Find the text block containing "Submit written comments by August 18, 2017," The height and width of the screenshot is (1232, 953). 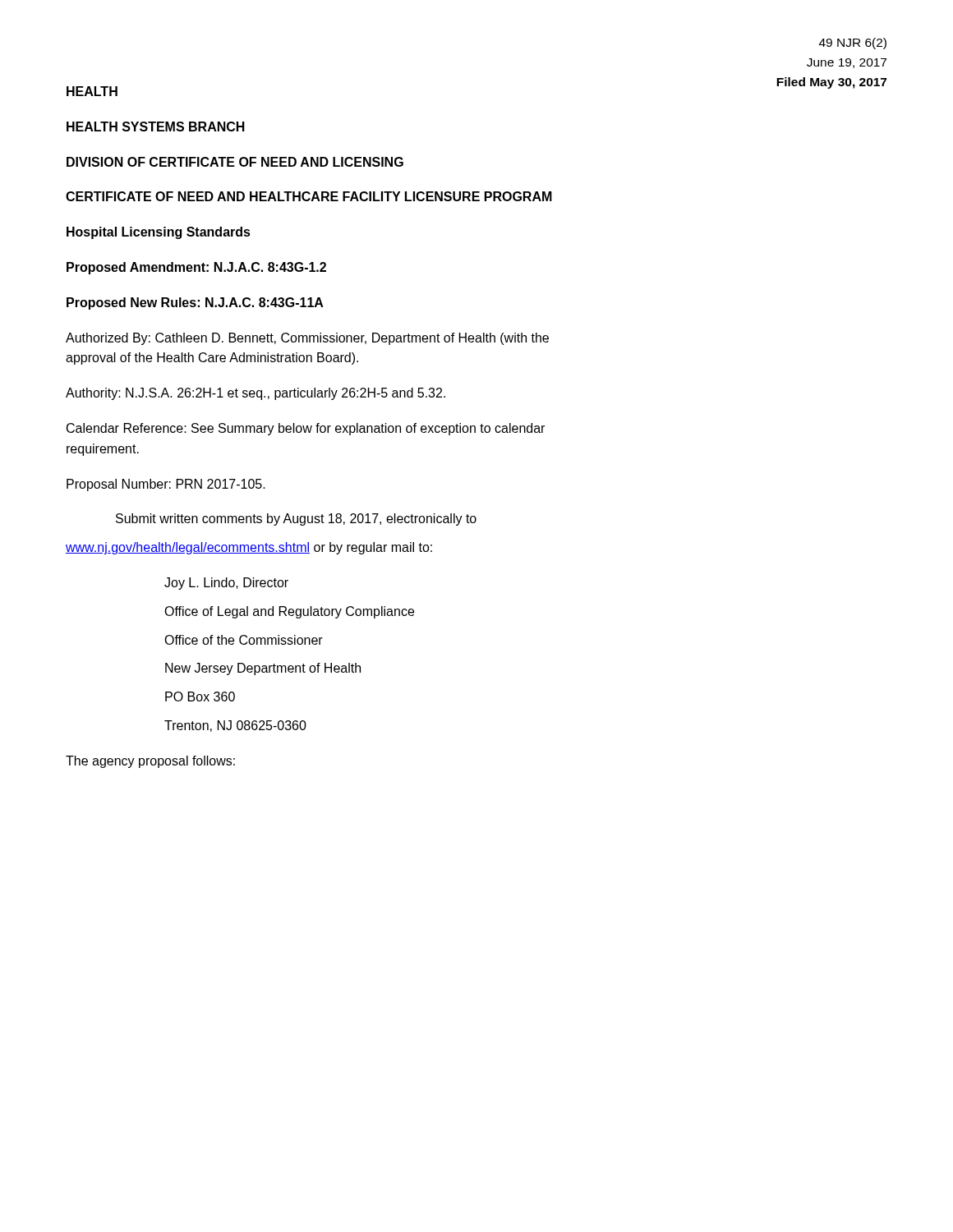click(296, 519)
